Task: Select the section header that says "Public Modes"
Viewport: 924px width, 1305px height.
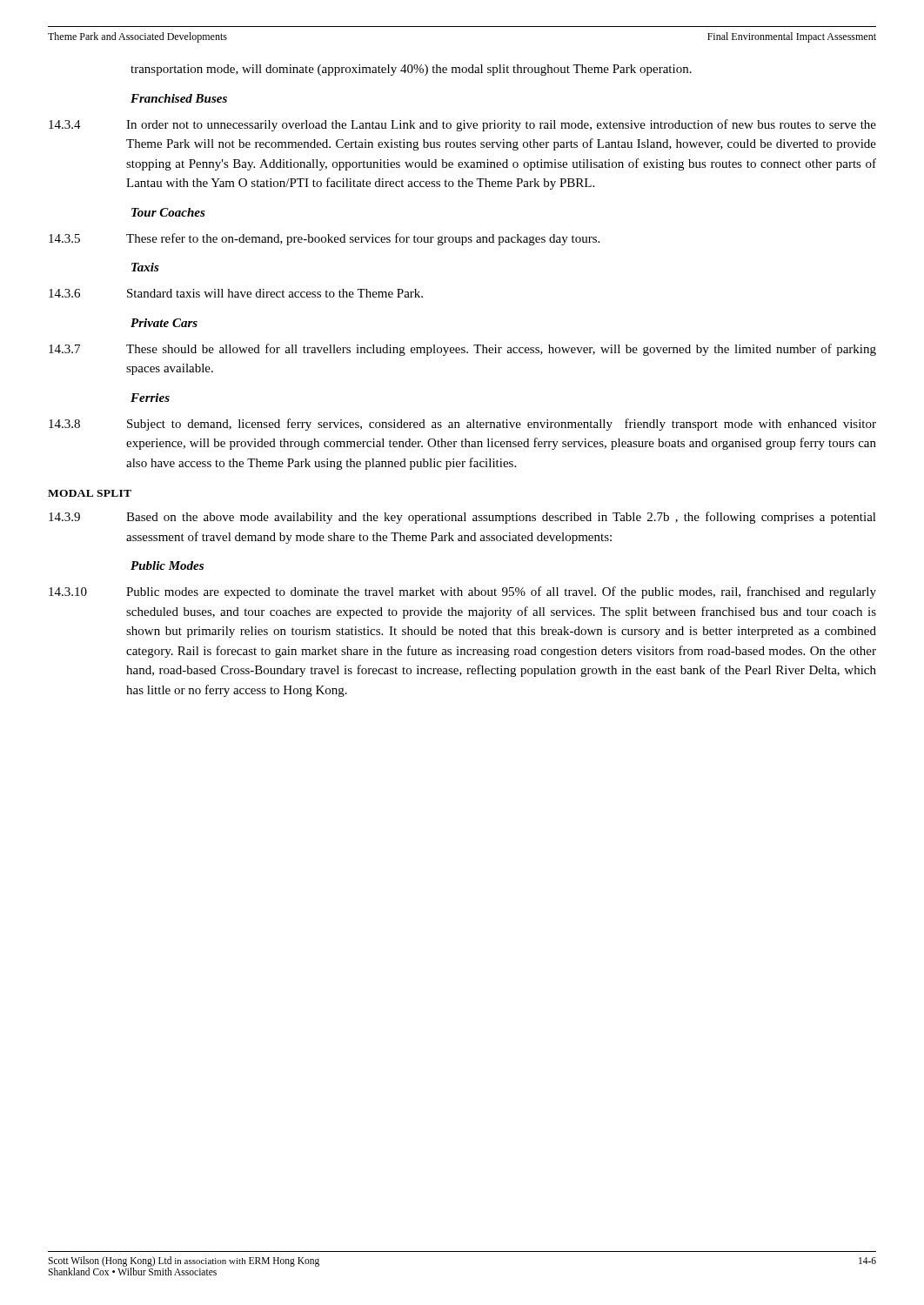Action: click(167, 566)
